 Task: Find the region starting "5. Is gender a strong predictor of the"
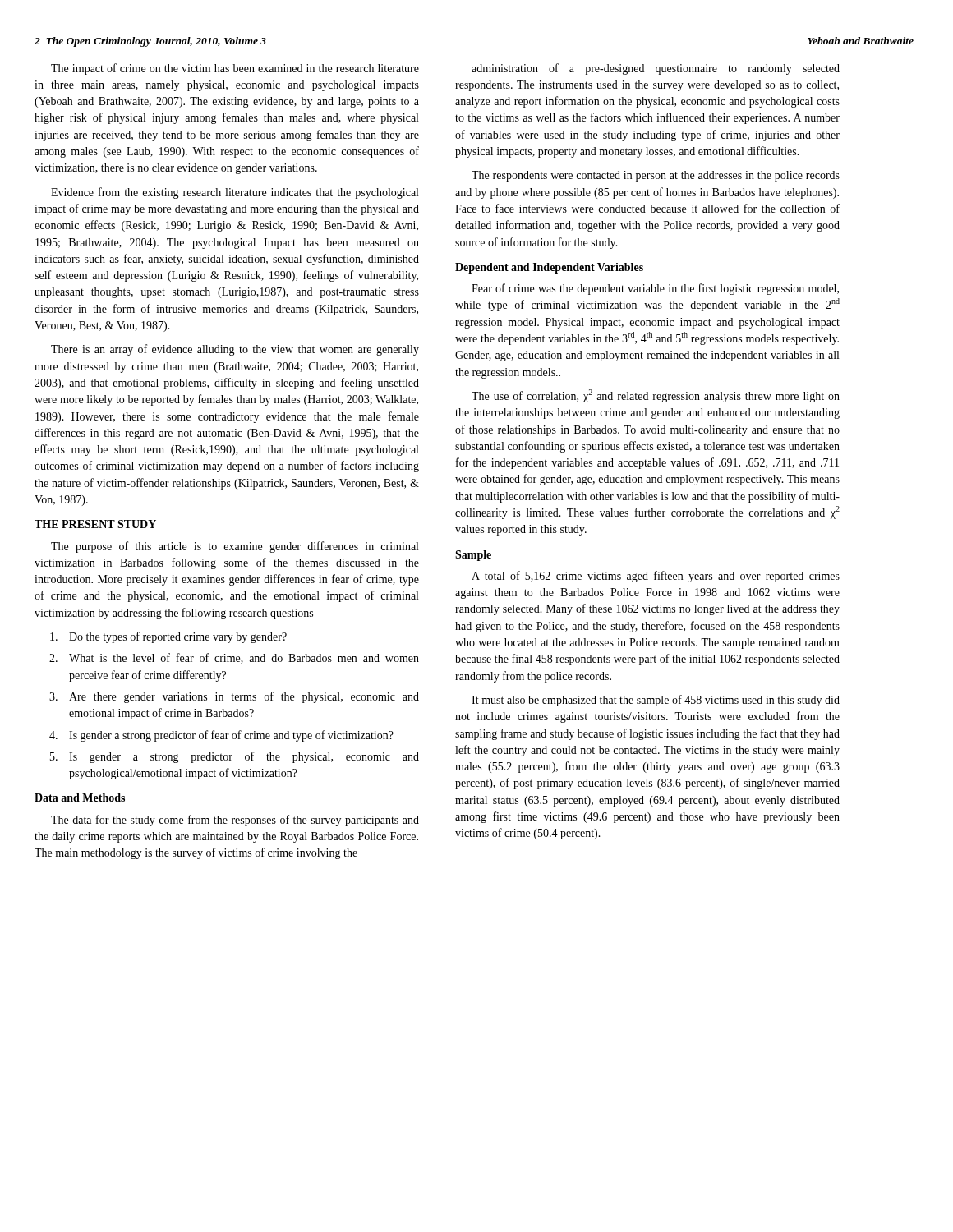(234, 766)
